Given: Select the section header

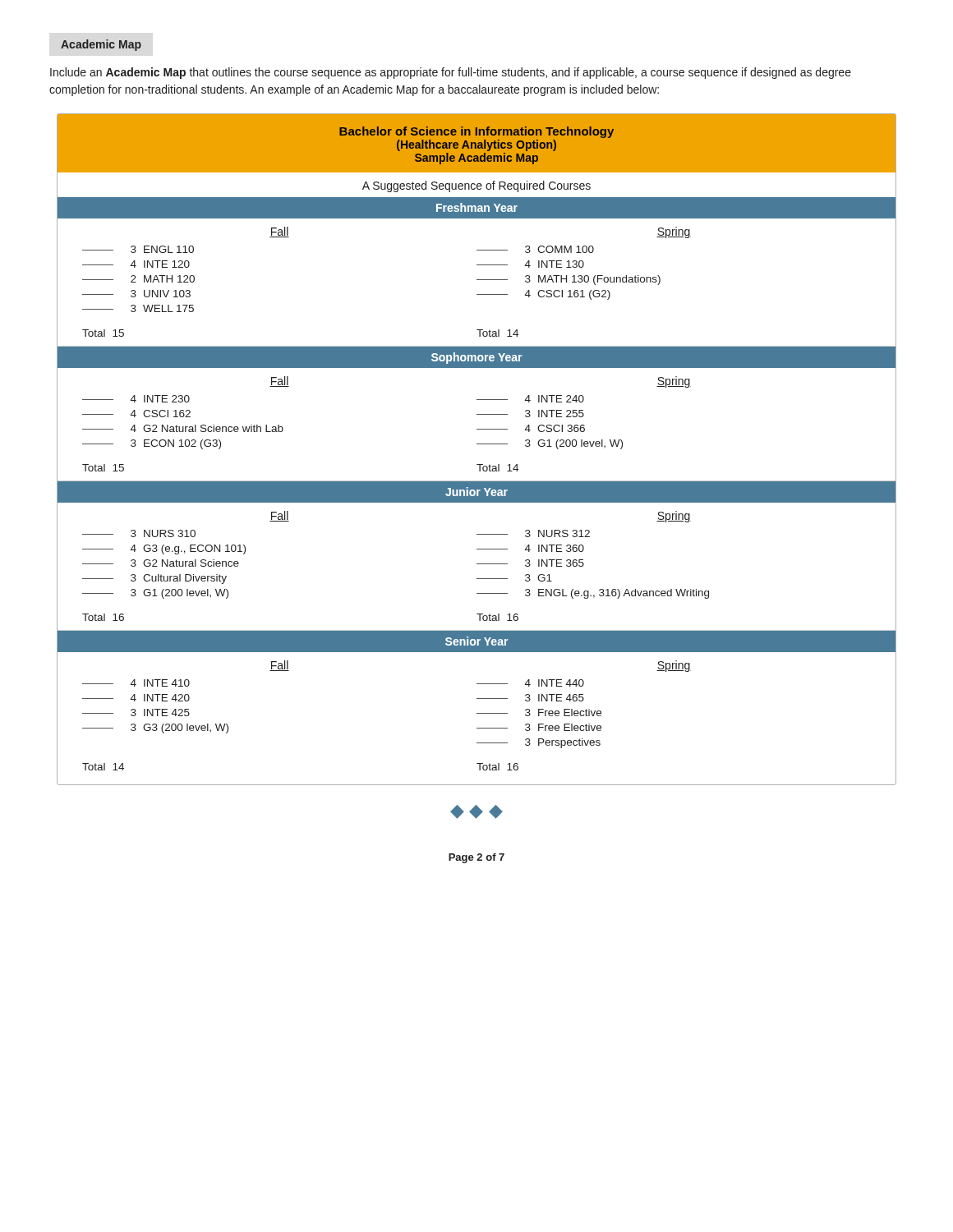Looking at the screenshot, I should (x=101, y=44).
